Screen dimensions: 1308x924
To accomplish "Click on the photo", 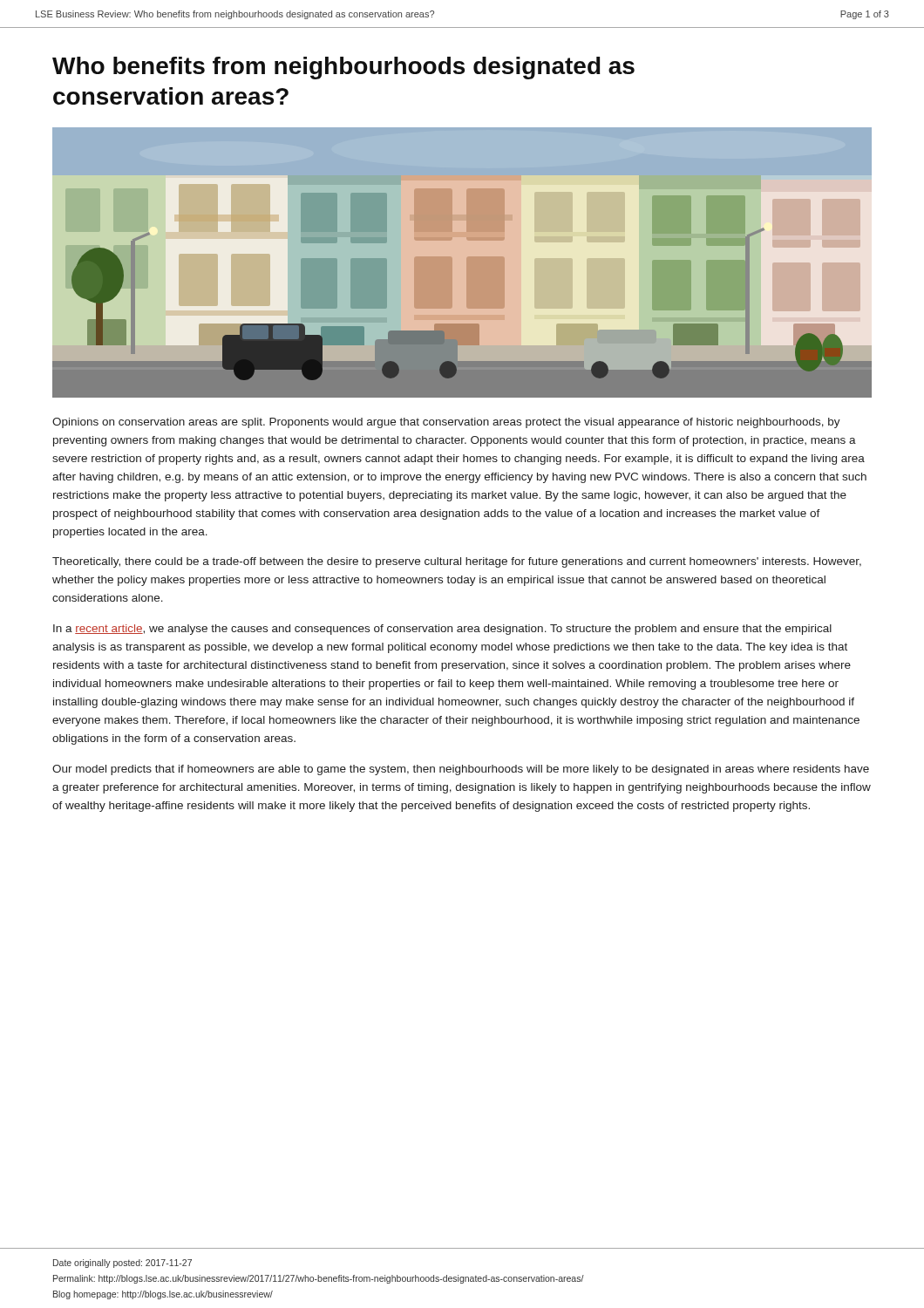I will [x=462, y=262].
